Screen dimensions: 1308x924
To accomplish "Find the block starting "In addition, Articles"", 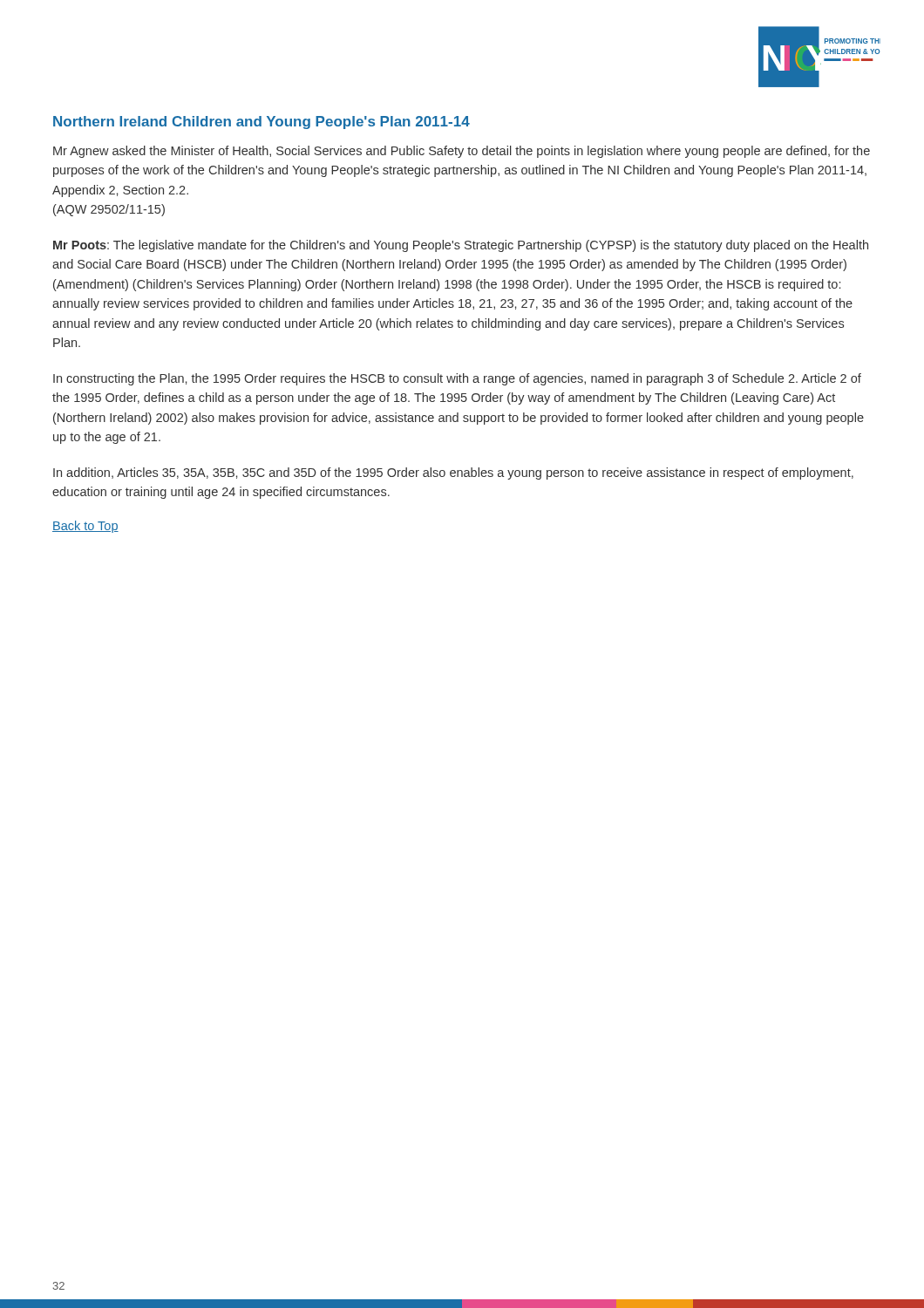I will point(453,482).
